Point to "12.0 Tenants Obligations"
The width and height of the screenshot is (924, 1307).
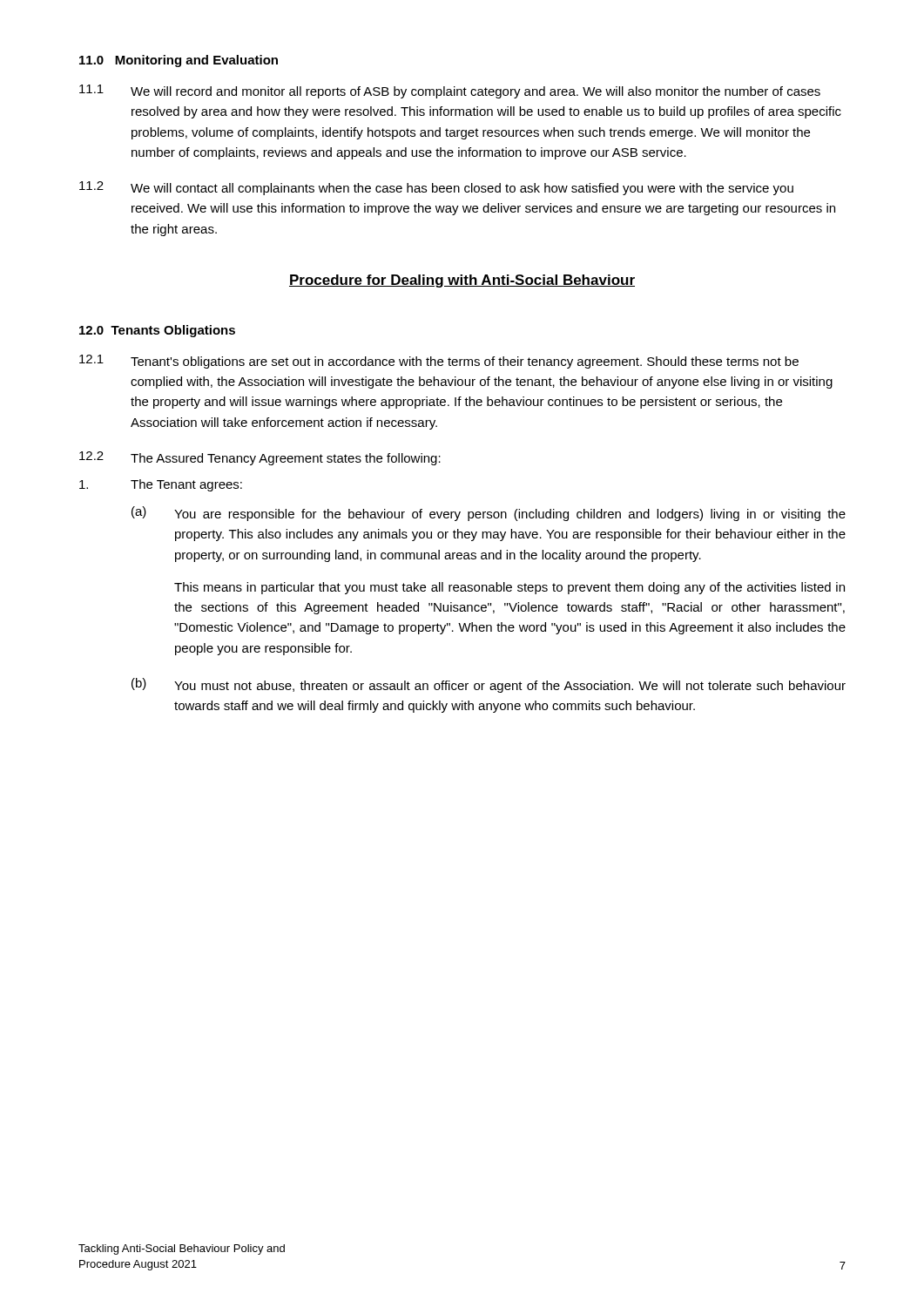pos(157,330)
